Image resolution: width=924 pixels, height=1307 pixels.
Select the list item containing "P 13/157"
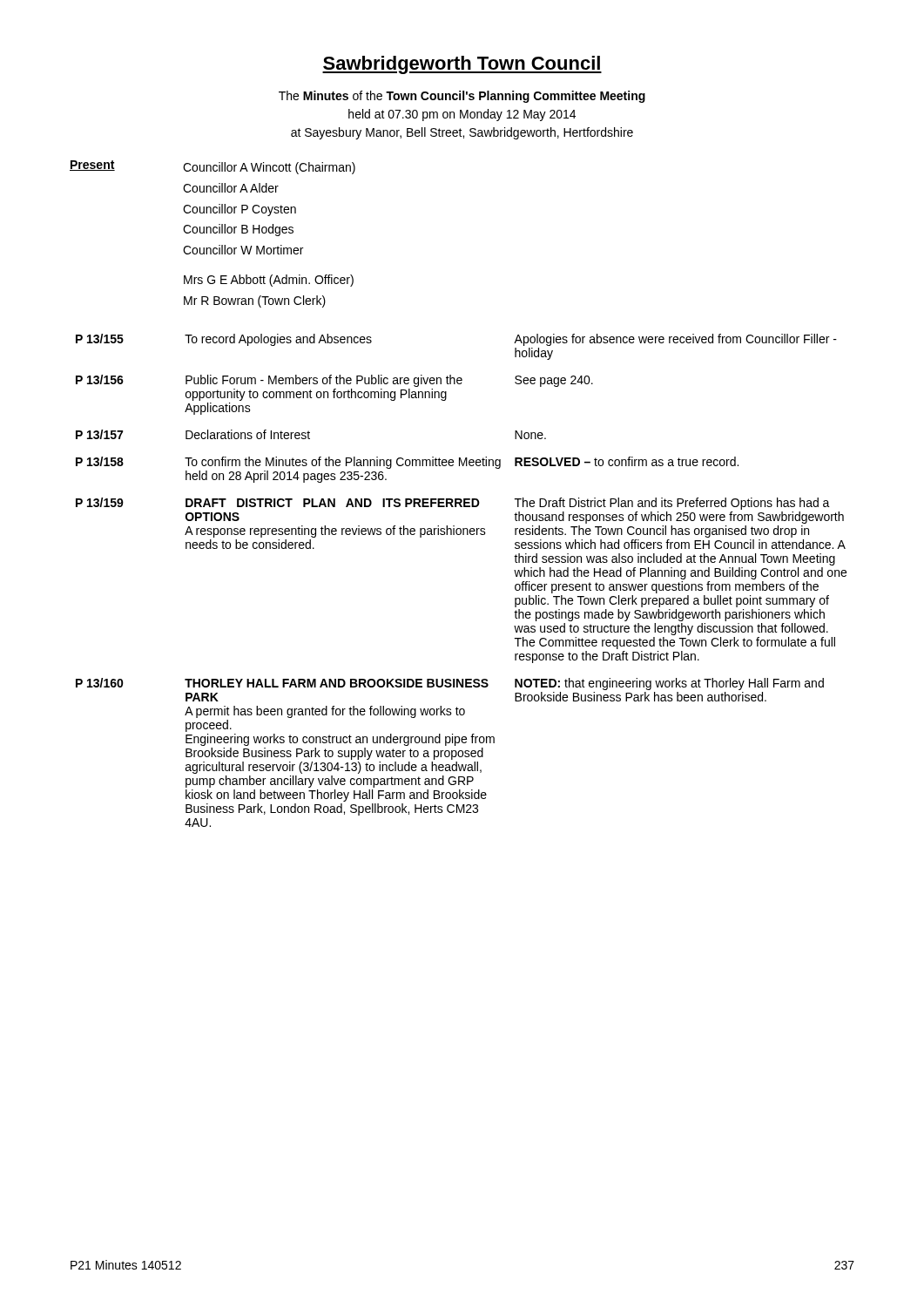99,434
